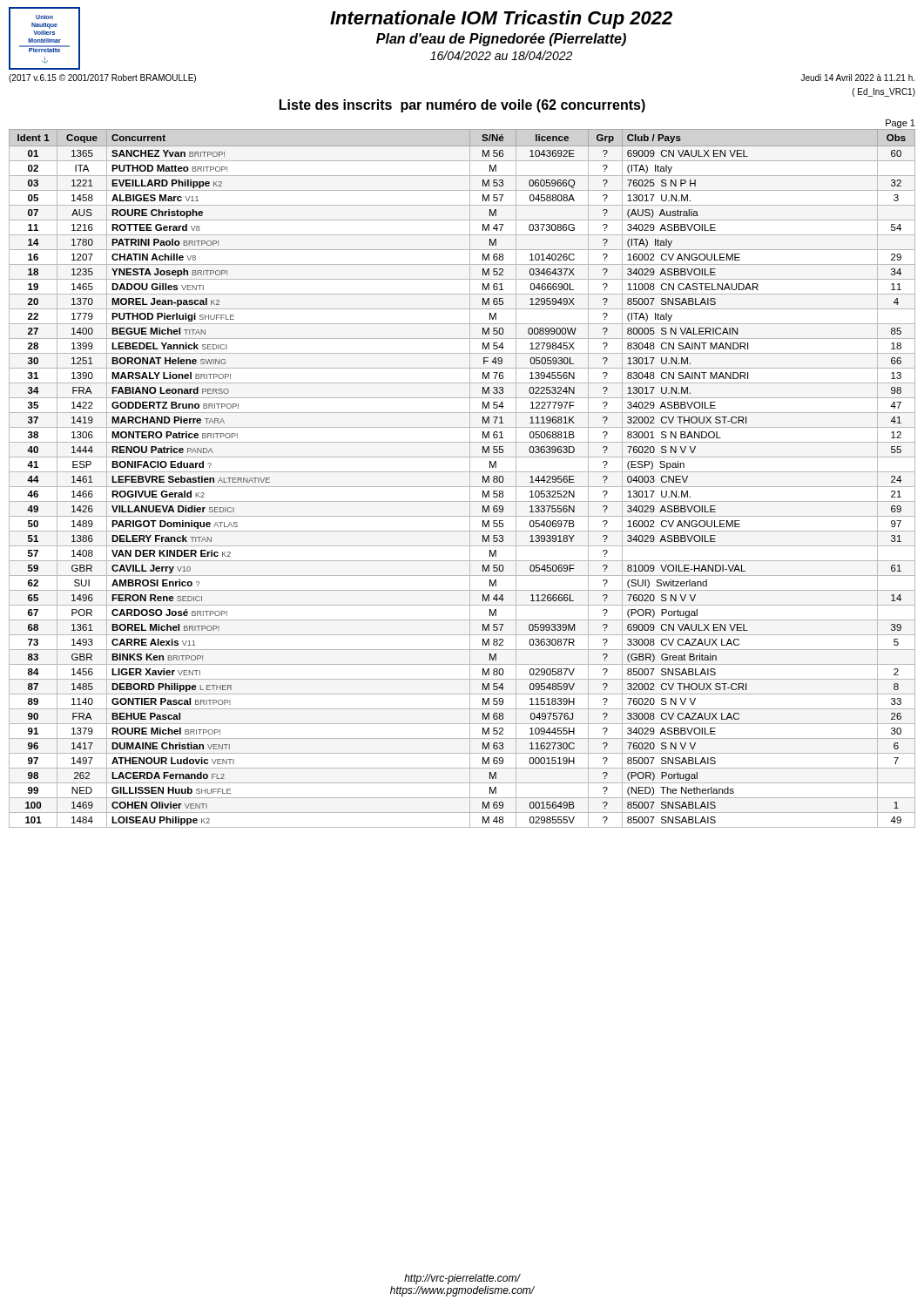This screenshot has width=924, height=1307.
Task: Navigate to the element starting "( Ed_Ins_VRC1)"
Action: click(884, 92)
